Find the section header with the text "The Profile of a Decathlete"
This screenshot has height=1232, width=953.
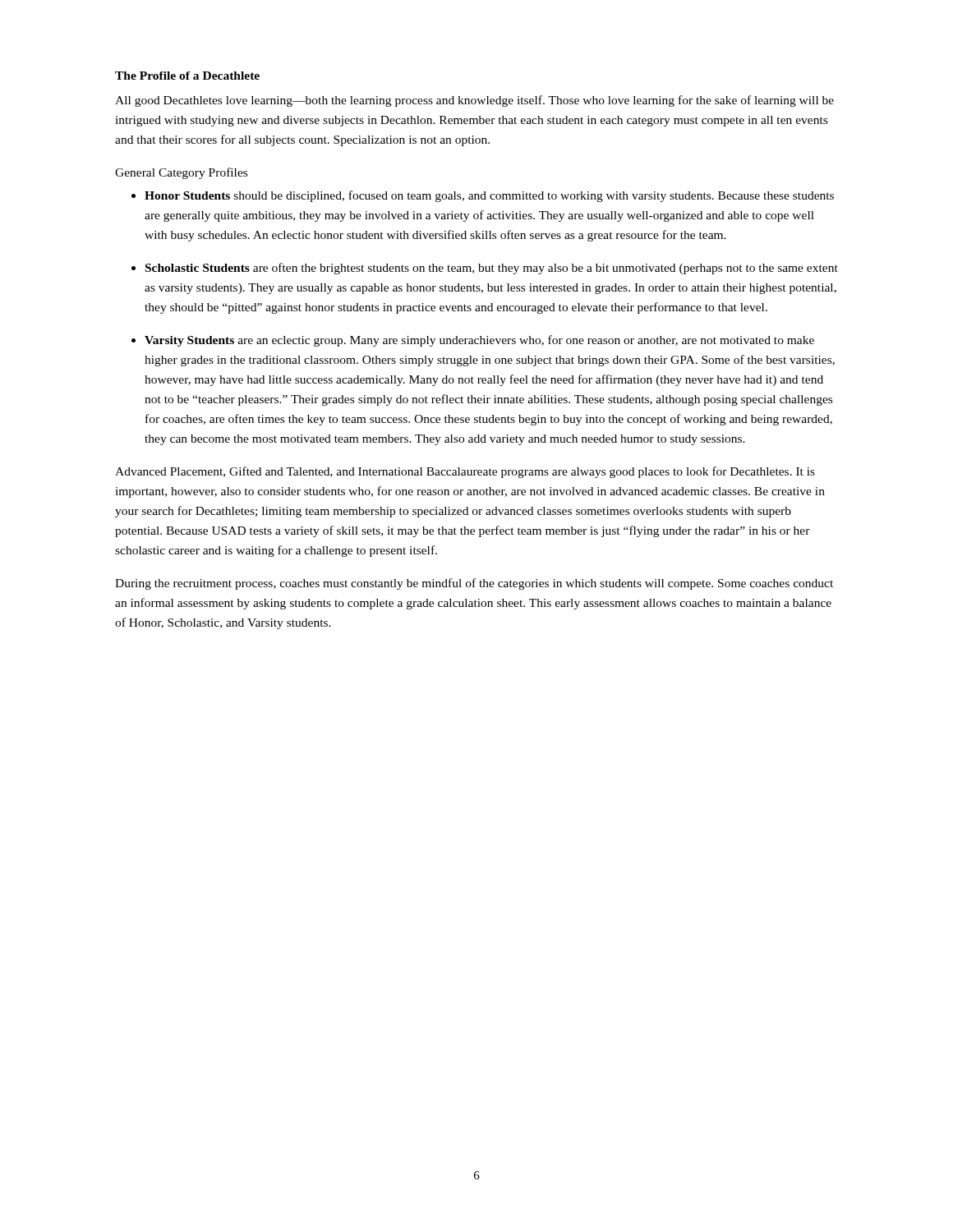tap(187, 75)
